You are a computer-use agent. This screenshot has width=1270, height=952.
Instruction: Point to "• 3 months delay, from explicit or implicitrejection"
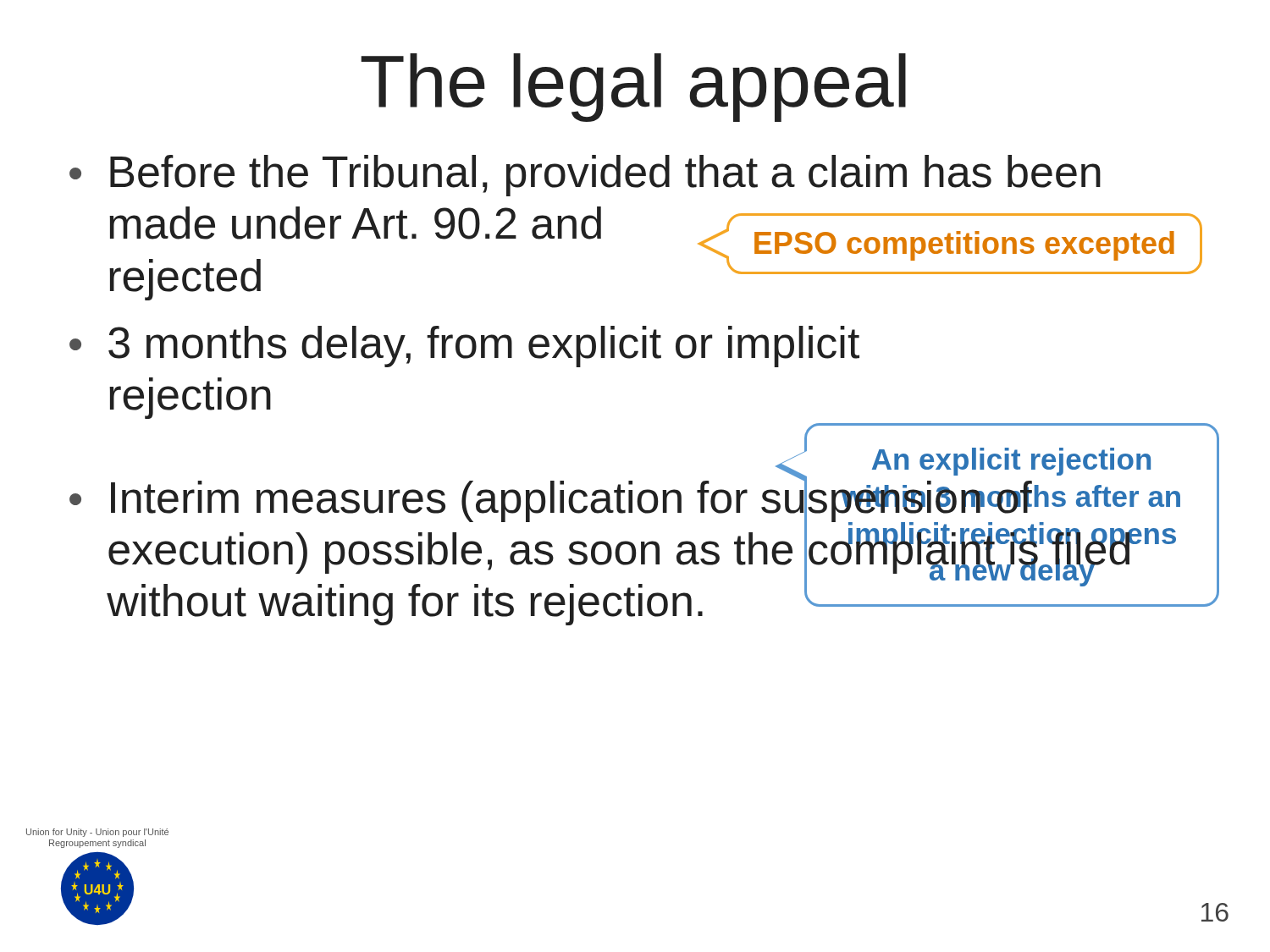[626, 369]
